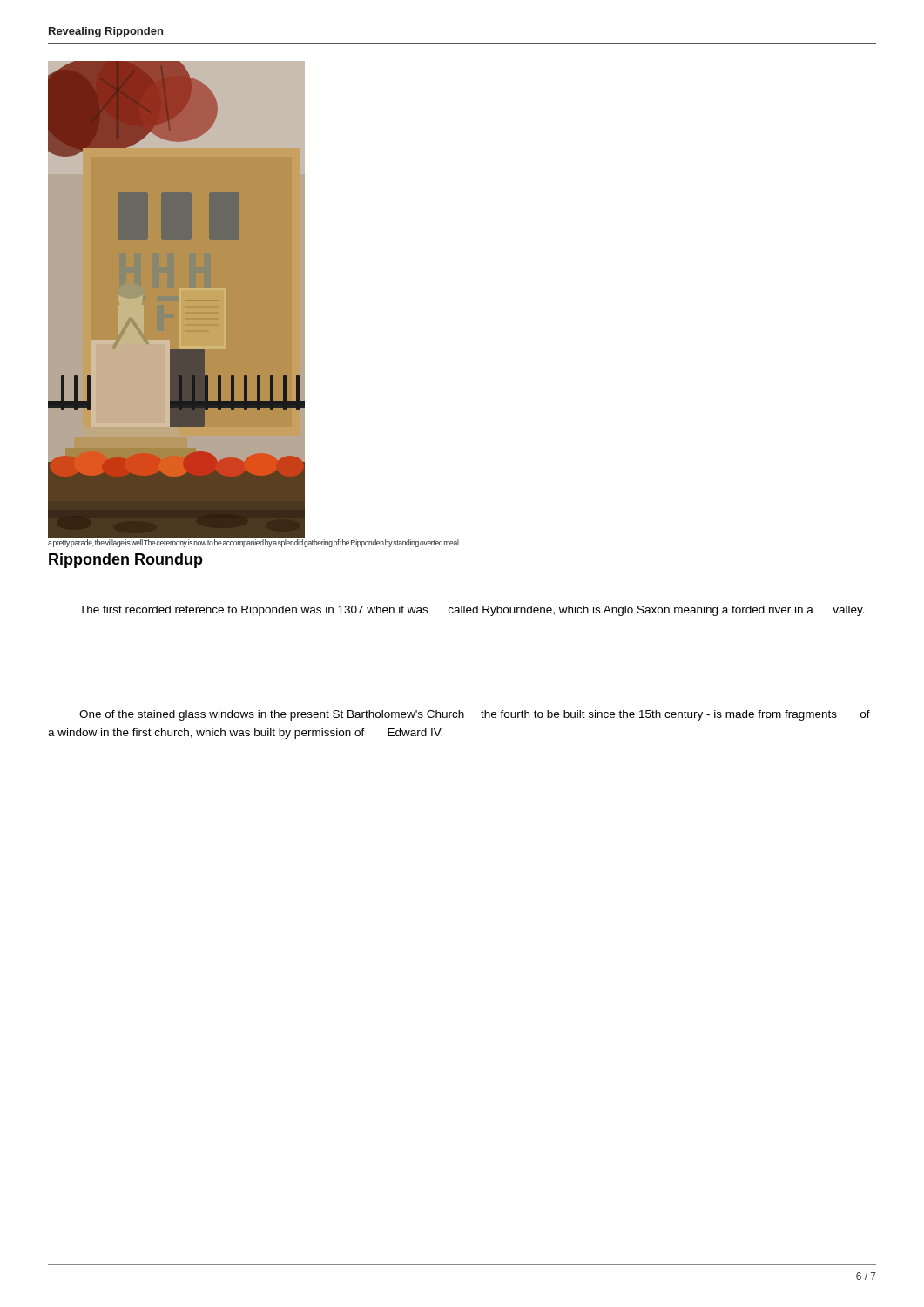Click on the caption containing "a pretty parade,"
The width and height of the screenshot is (924, 1307).
(x=253, y=543)
